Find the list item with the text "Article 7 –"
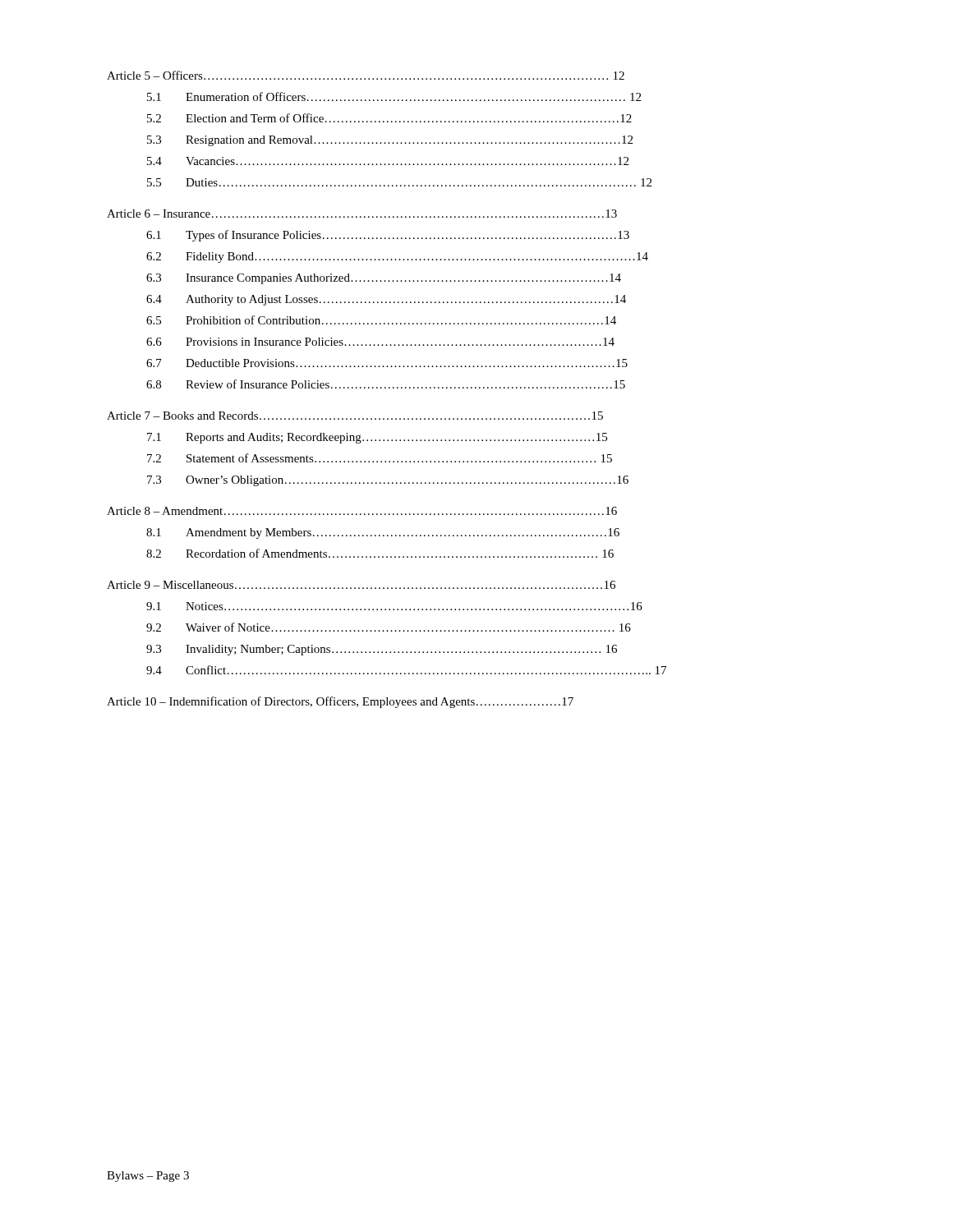 (x=476, y=416)
